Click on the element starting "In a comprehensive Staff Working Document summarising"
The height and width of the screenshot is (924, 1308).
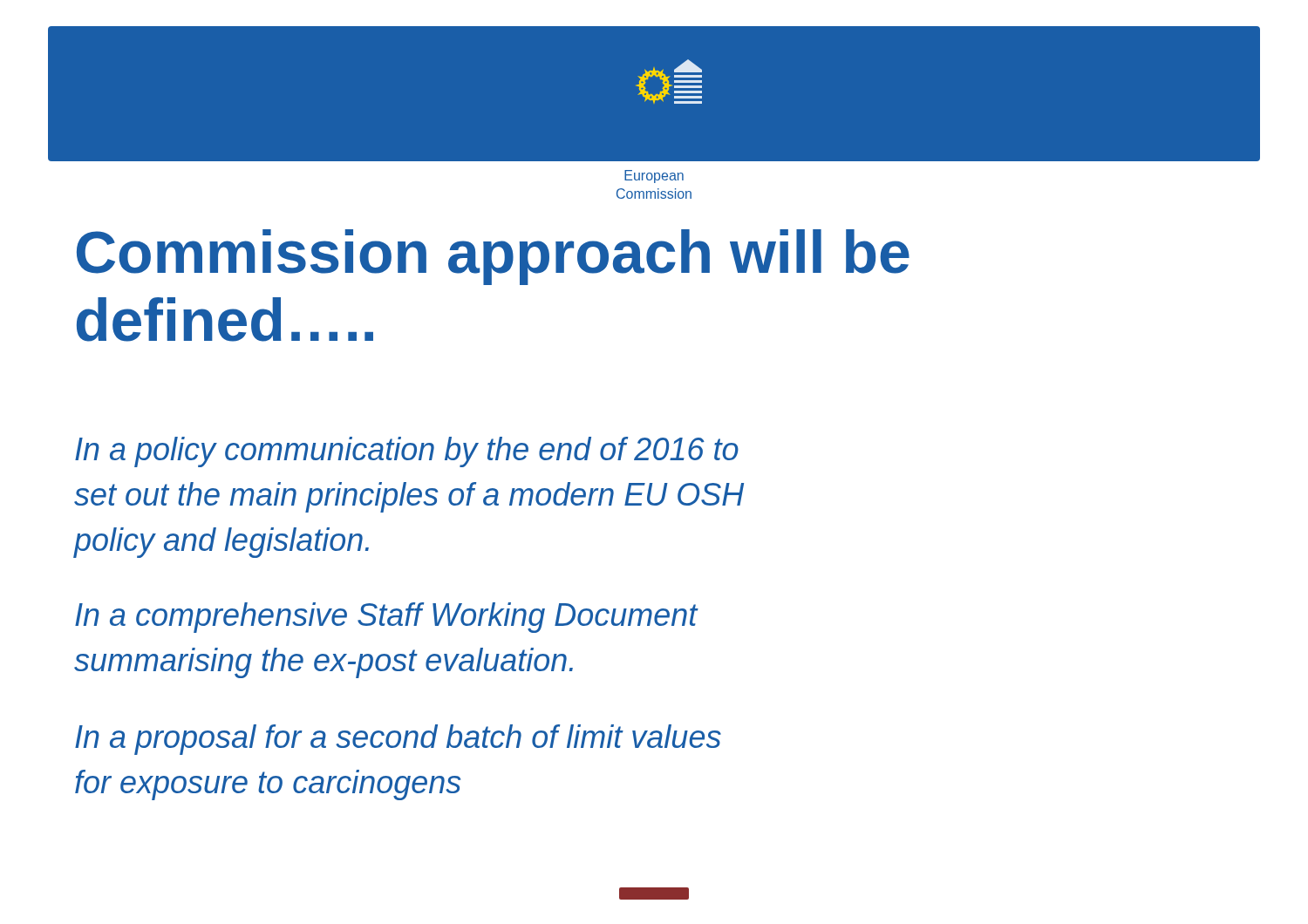coord(386,638)
